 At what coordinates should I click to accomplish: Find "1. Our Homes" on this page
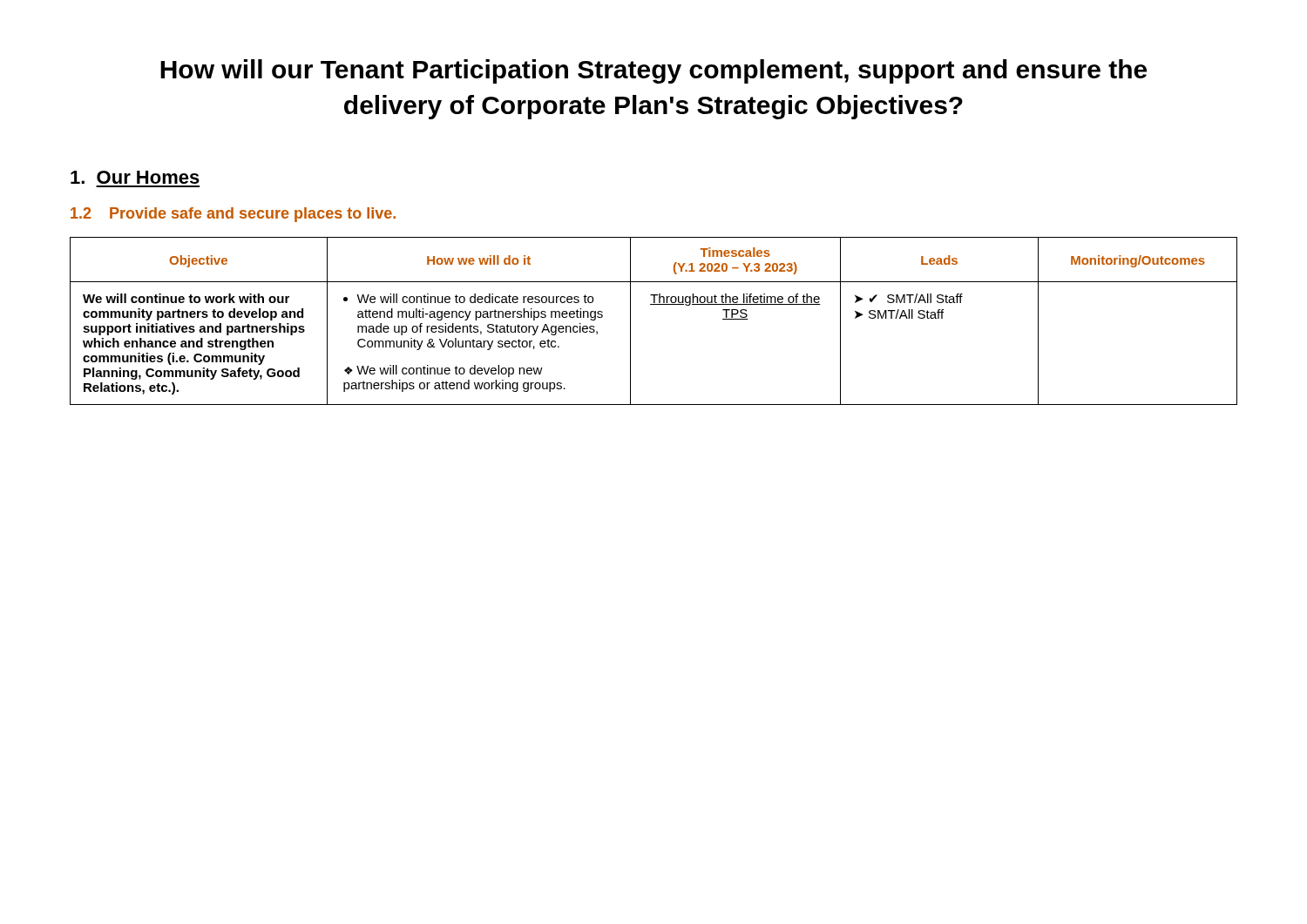(135, 177)
